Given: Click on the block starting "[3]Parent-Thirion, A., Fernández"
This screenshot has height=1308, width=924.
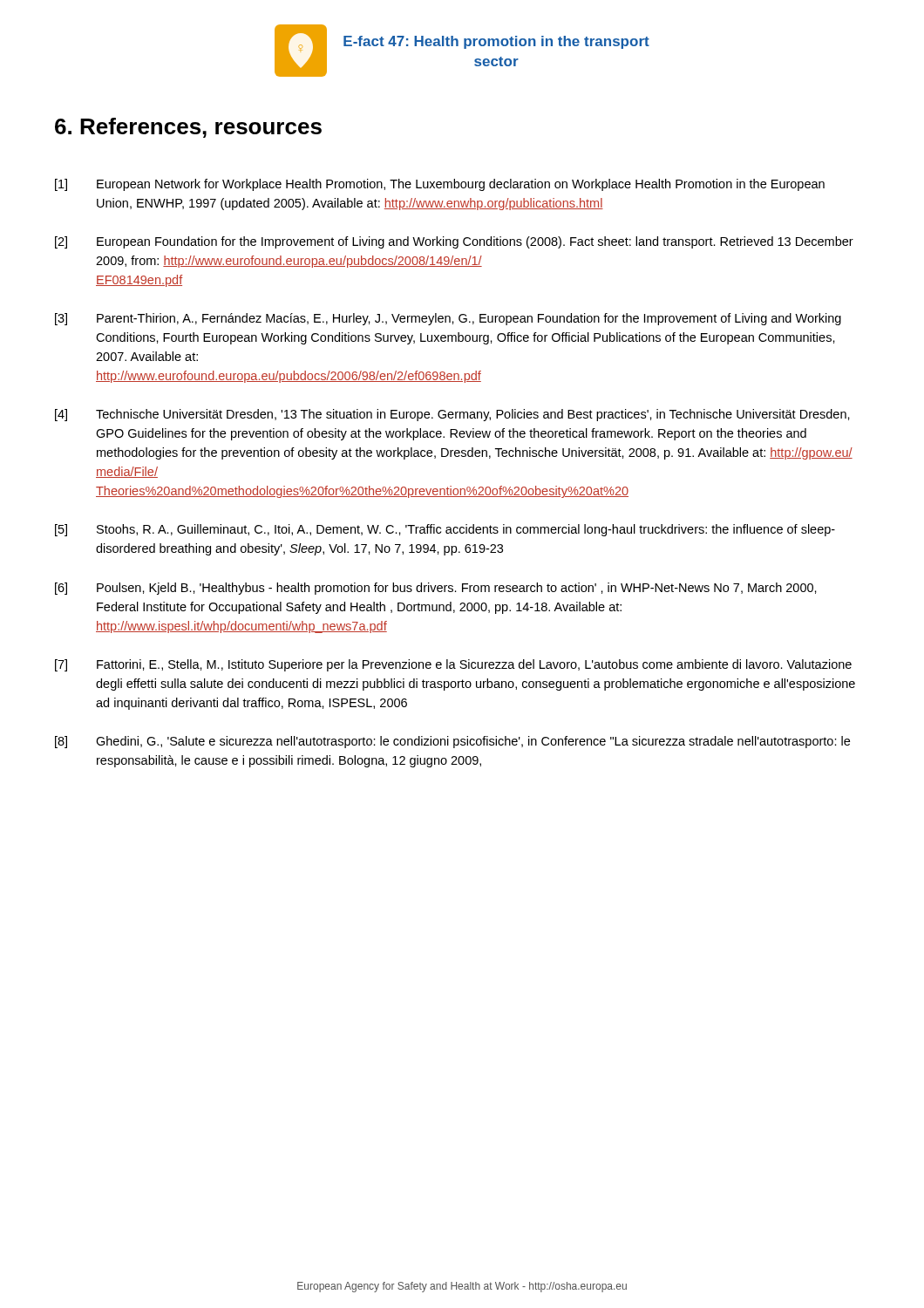Looking at the screenshot, I should click(x=457, y=347).
